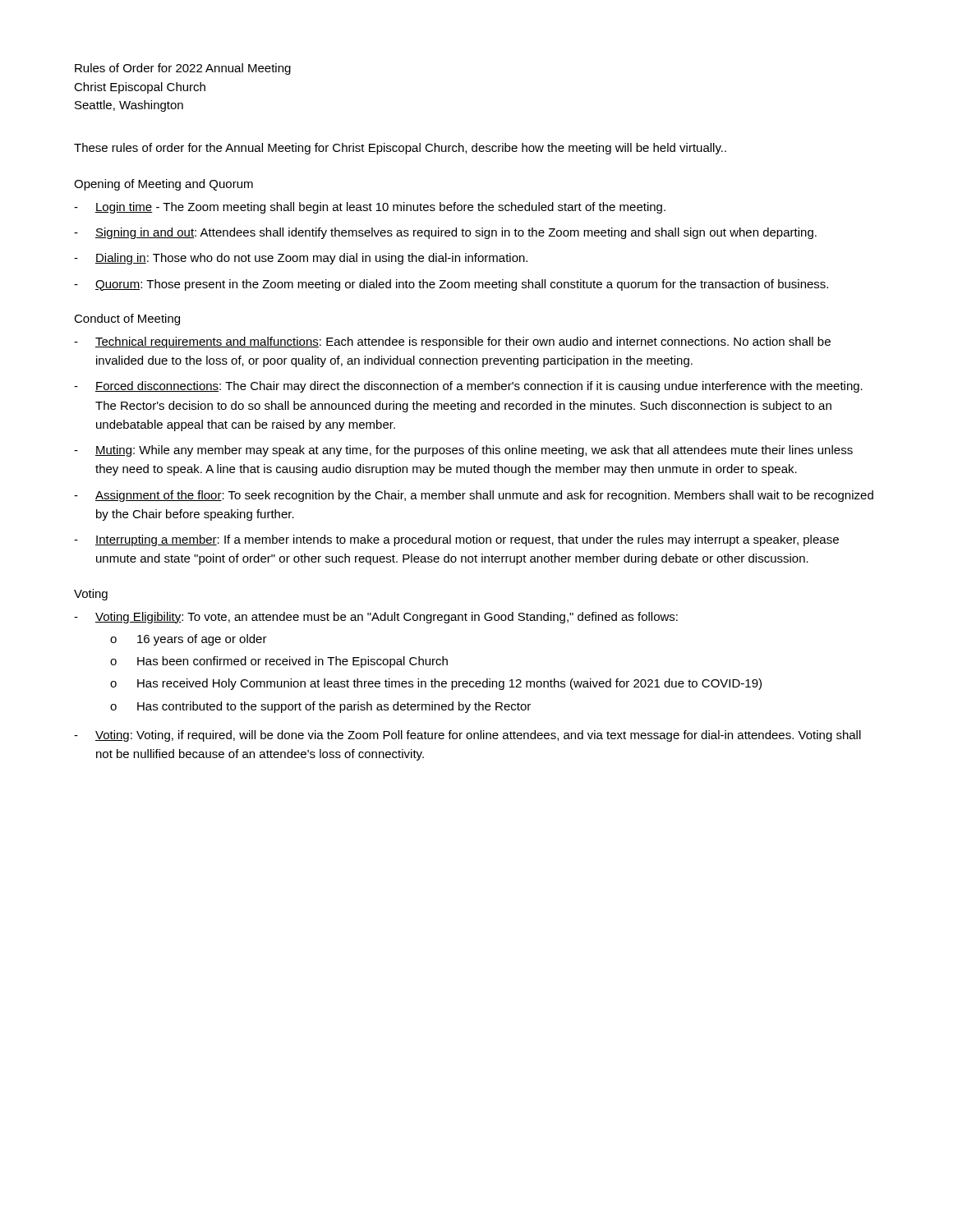Locate the element starting "- Login time - The Zoom meeting"

click(x=476, y=206)
